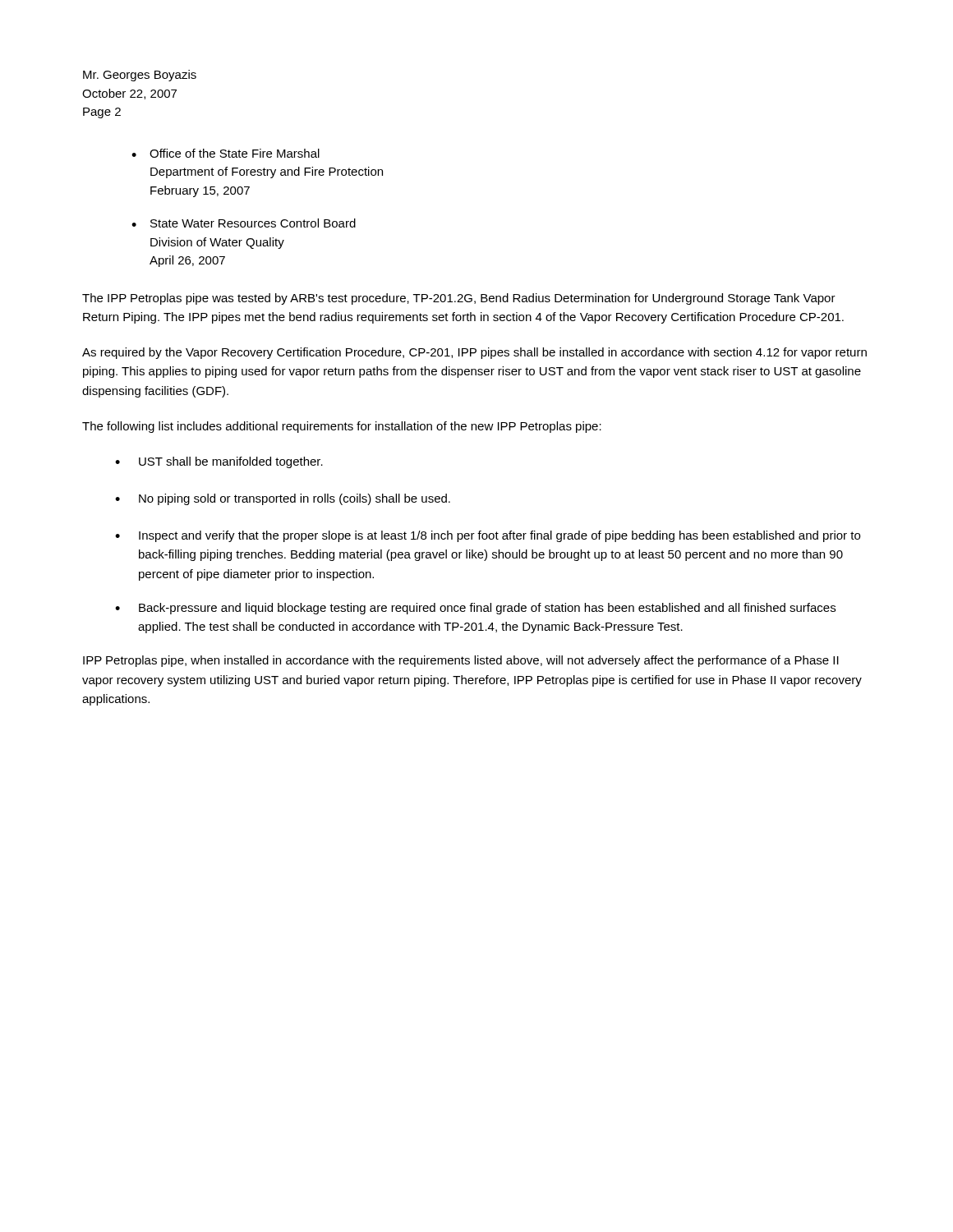Viewport: 953px width, 1232px height.
Task: Click the passage that begins "• Back-pressure and liquid blockage testing are required"
Action: 493,617
